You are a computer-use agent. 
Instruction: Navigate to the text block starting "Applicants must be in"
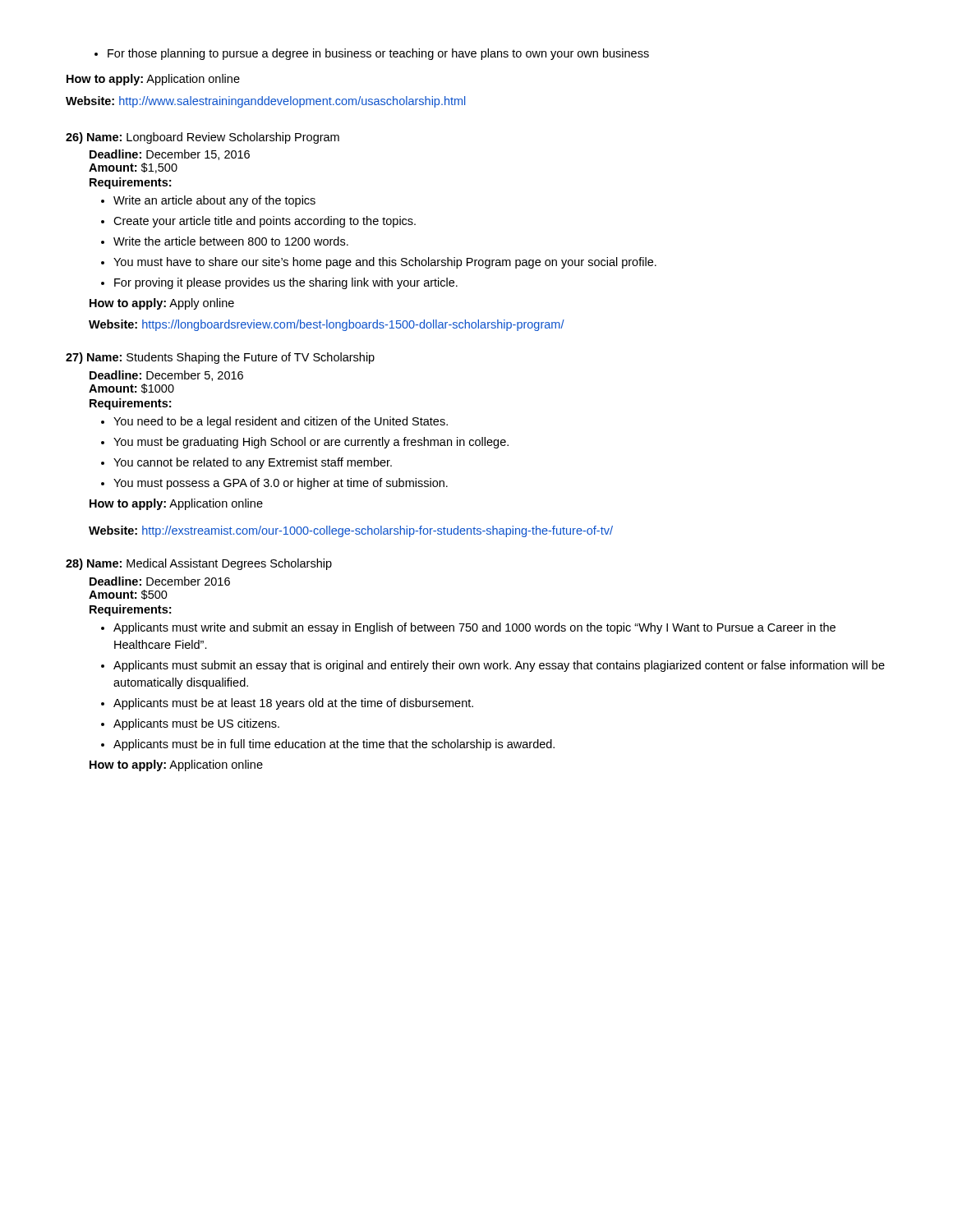tap(335, 744)
